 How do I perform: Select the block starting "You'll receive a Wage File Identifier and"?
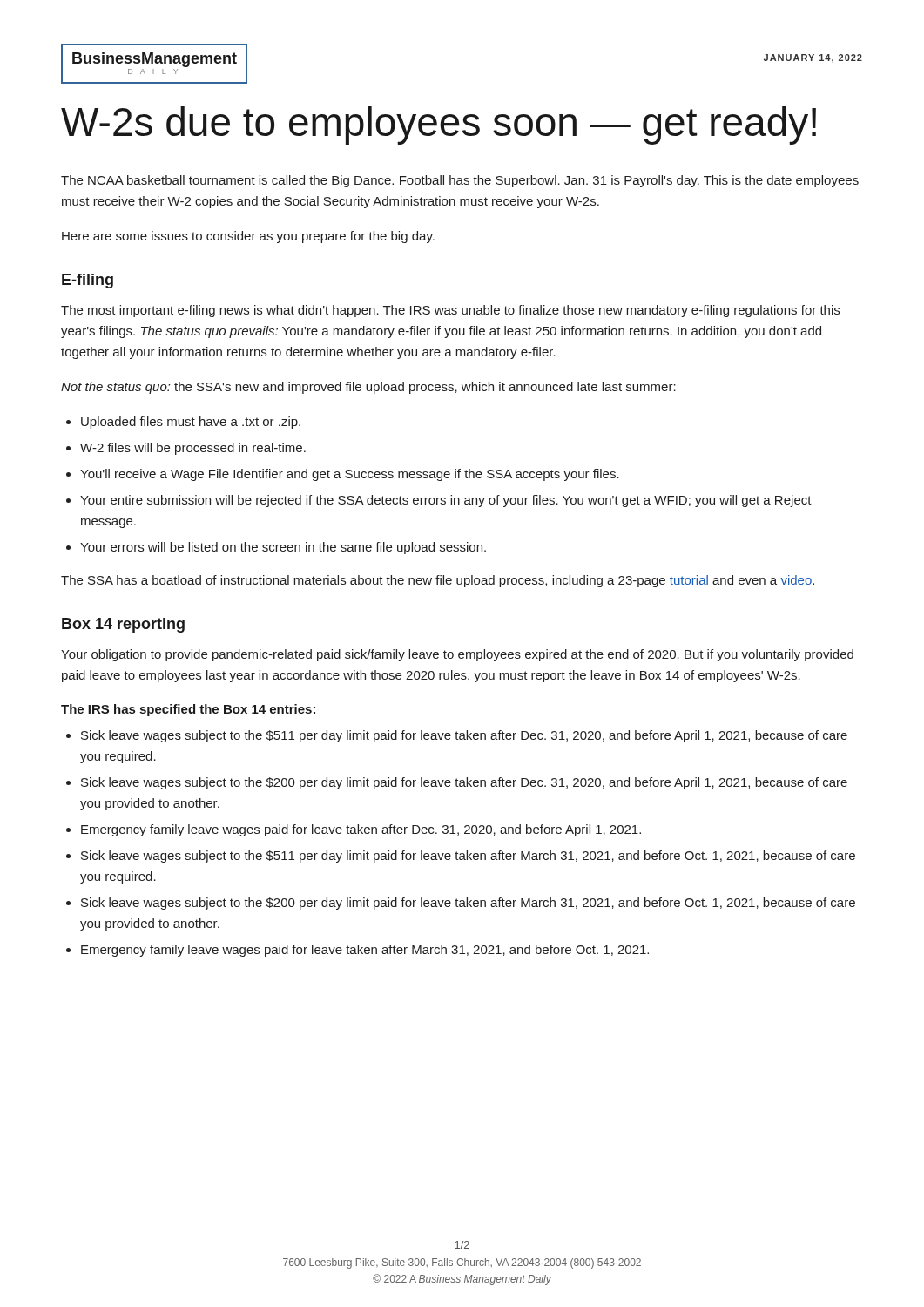coord(350,473)
